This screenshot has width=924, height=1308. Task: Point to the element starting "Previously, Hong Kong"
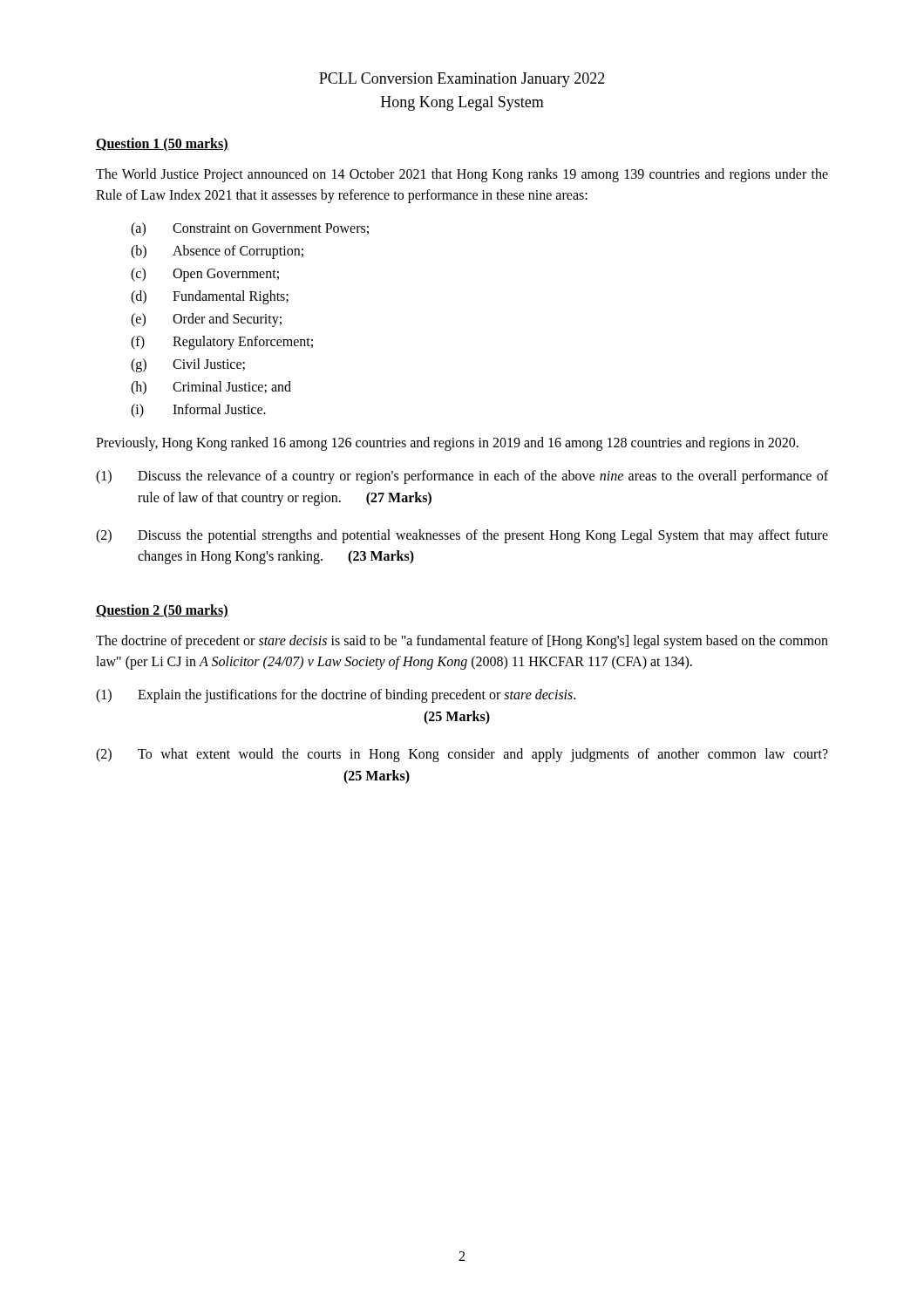[x=448, y=443]
